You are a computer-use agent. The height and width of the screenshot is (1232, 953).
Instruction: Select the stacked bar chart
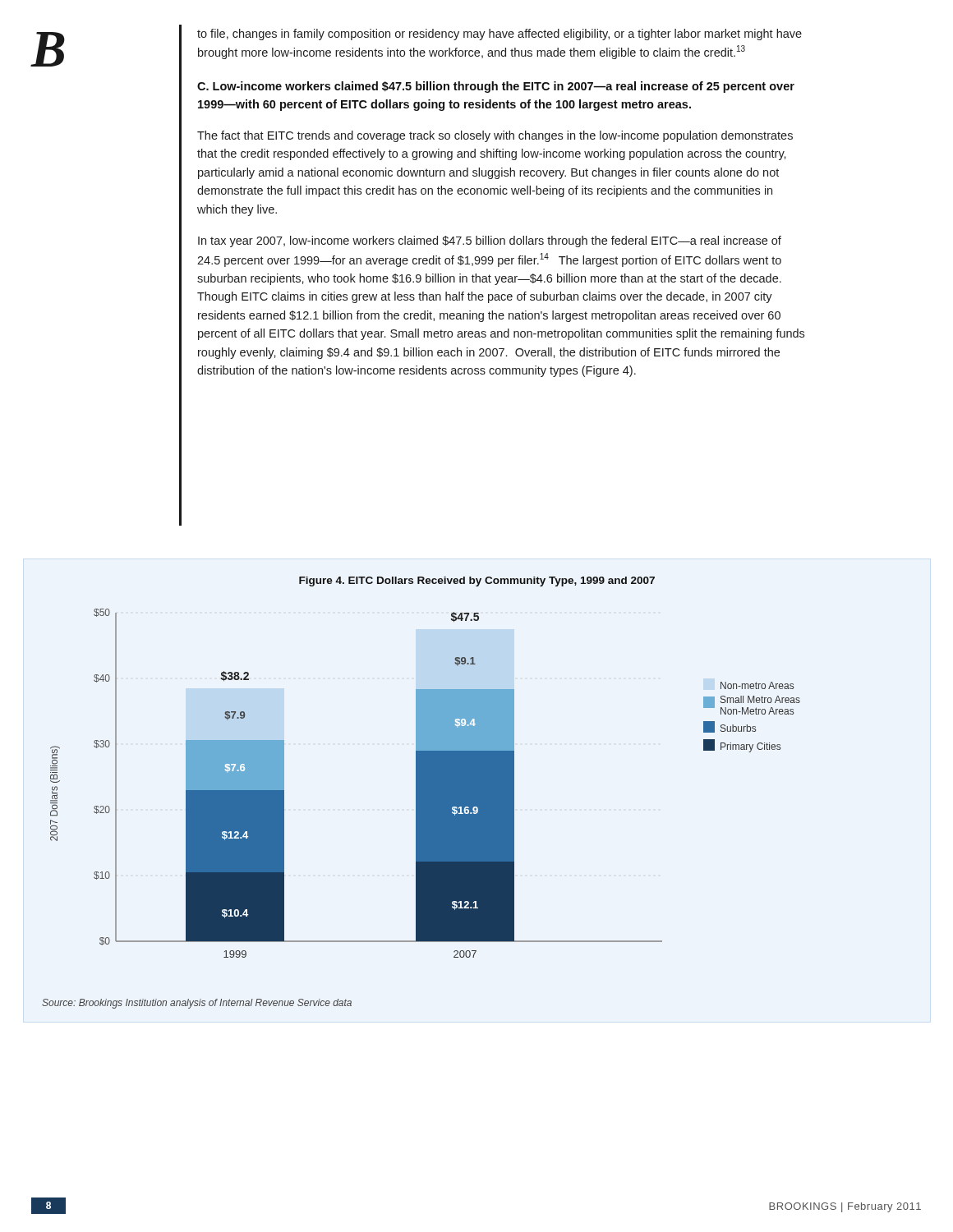(477, 793)
